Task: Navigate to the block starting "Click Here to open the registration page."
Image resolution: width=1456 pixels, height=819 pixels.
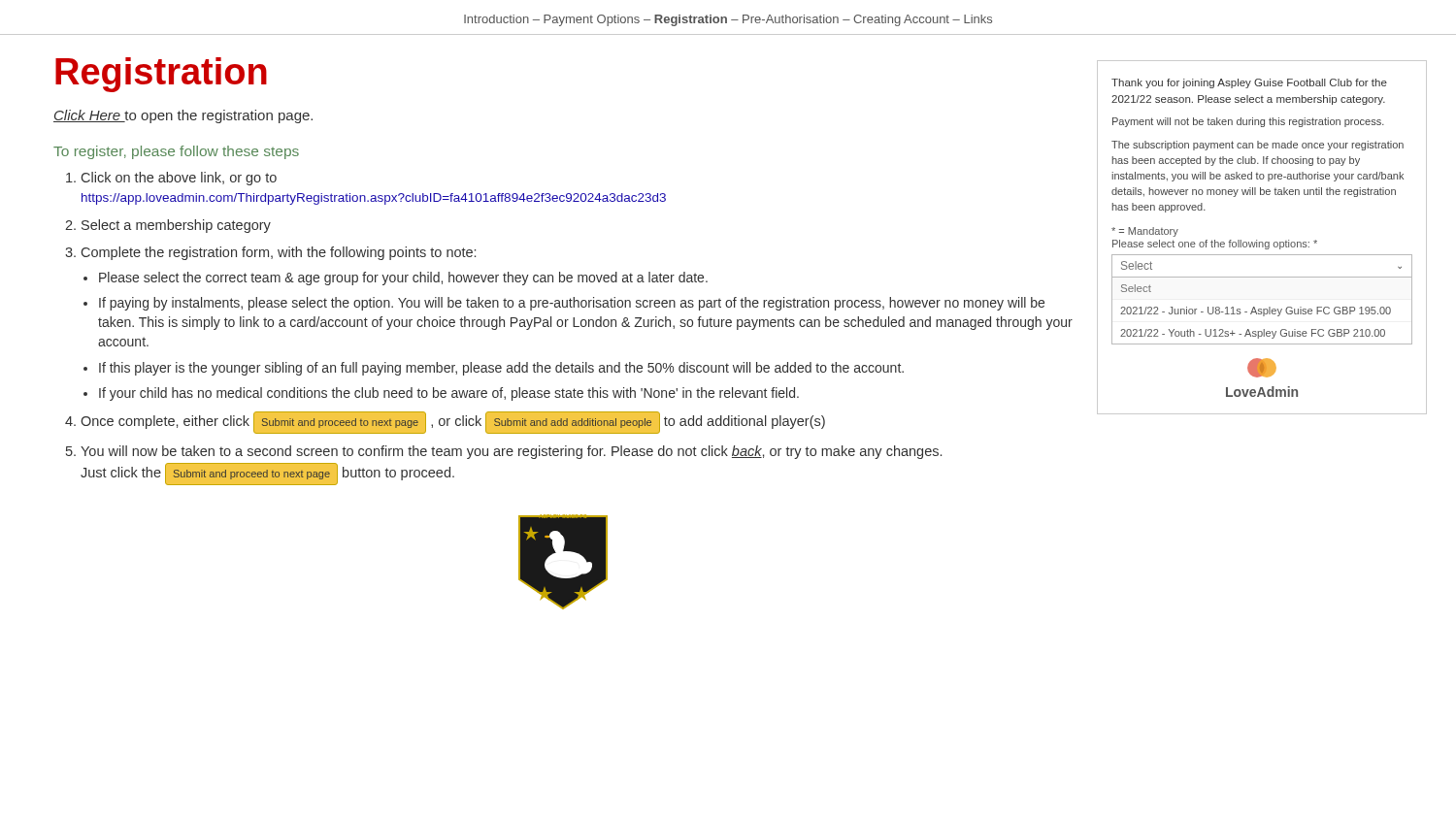Action: tap(184, 115)
